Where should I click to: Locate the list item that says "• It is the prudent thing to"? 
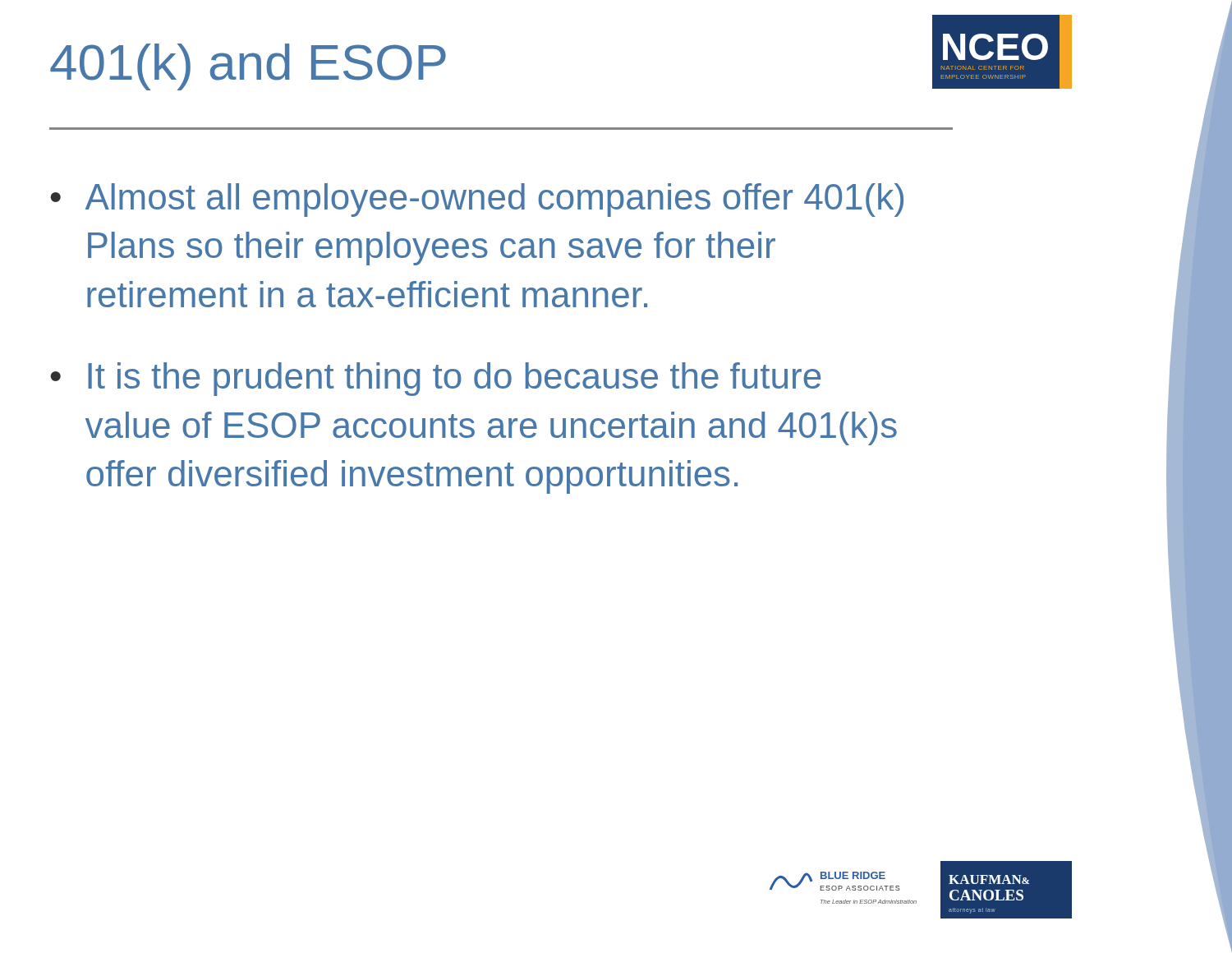pyautogui.click(x=480, y=425)
